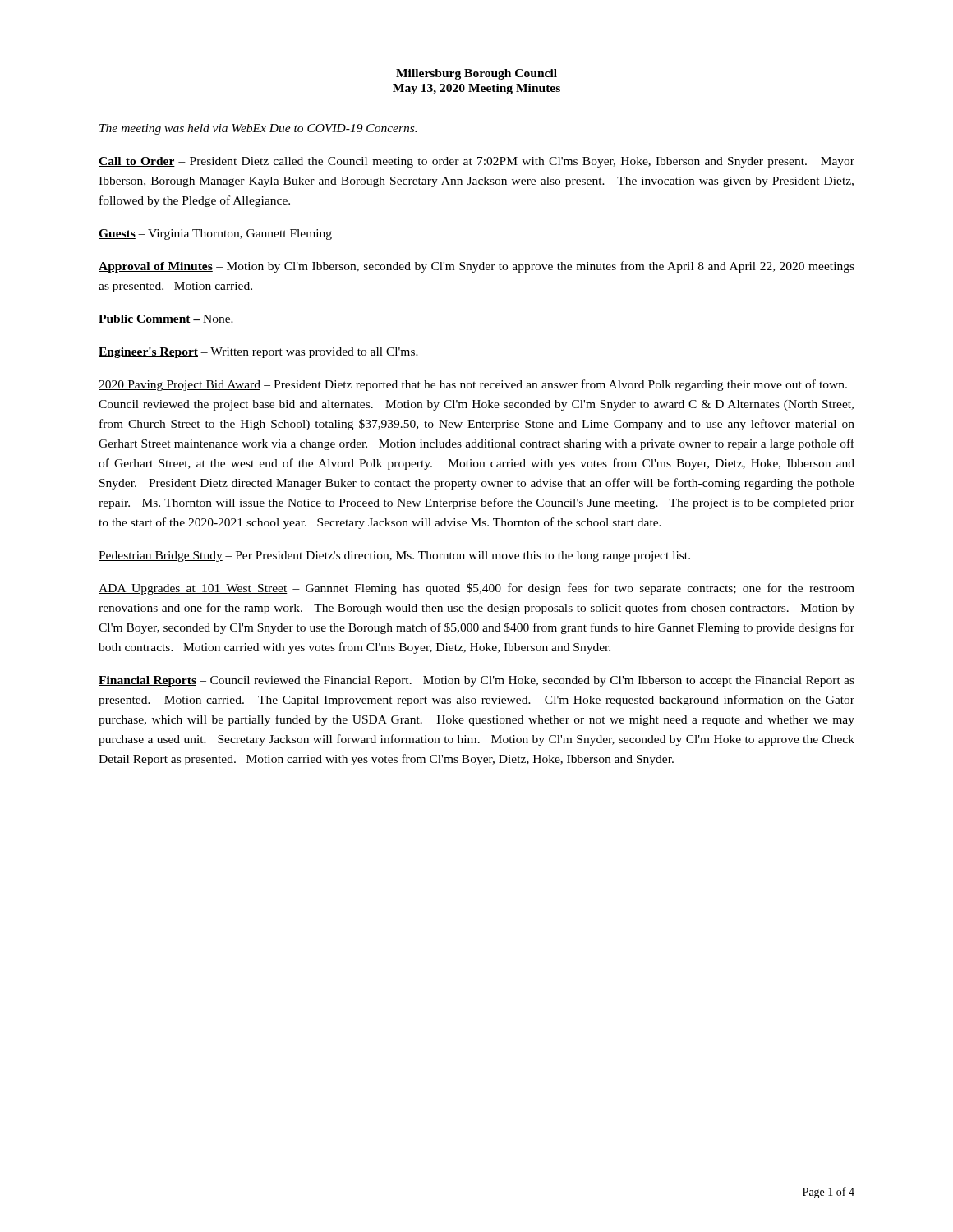This screenshot has height=1232, width=953.
Task: Click on the text block that reads "The meeting was held via WebEx"
Action: click(x=258, y=128)
